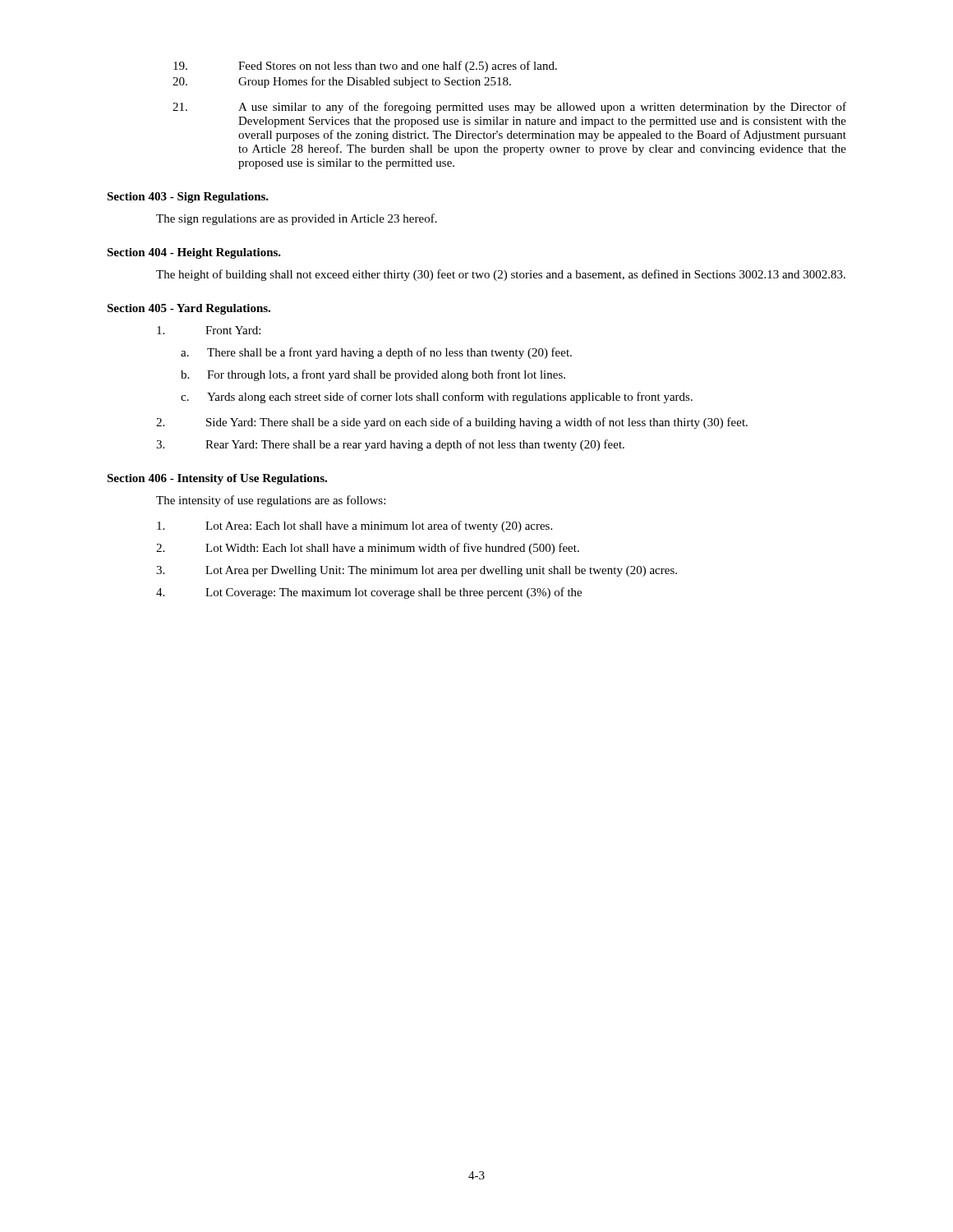Navigate to the text starting "3. Rear Yard: There shall be a rear"
This screenshot has height=1232, width=953.
[x=476, y=445]
